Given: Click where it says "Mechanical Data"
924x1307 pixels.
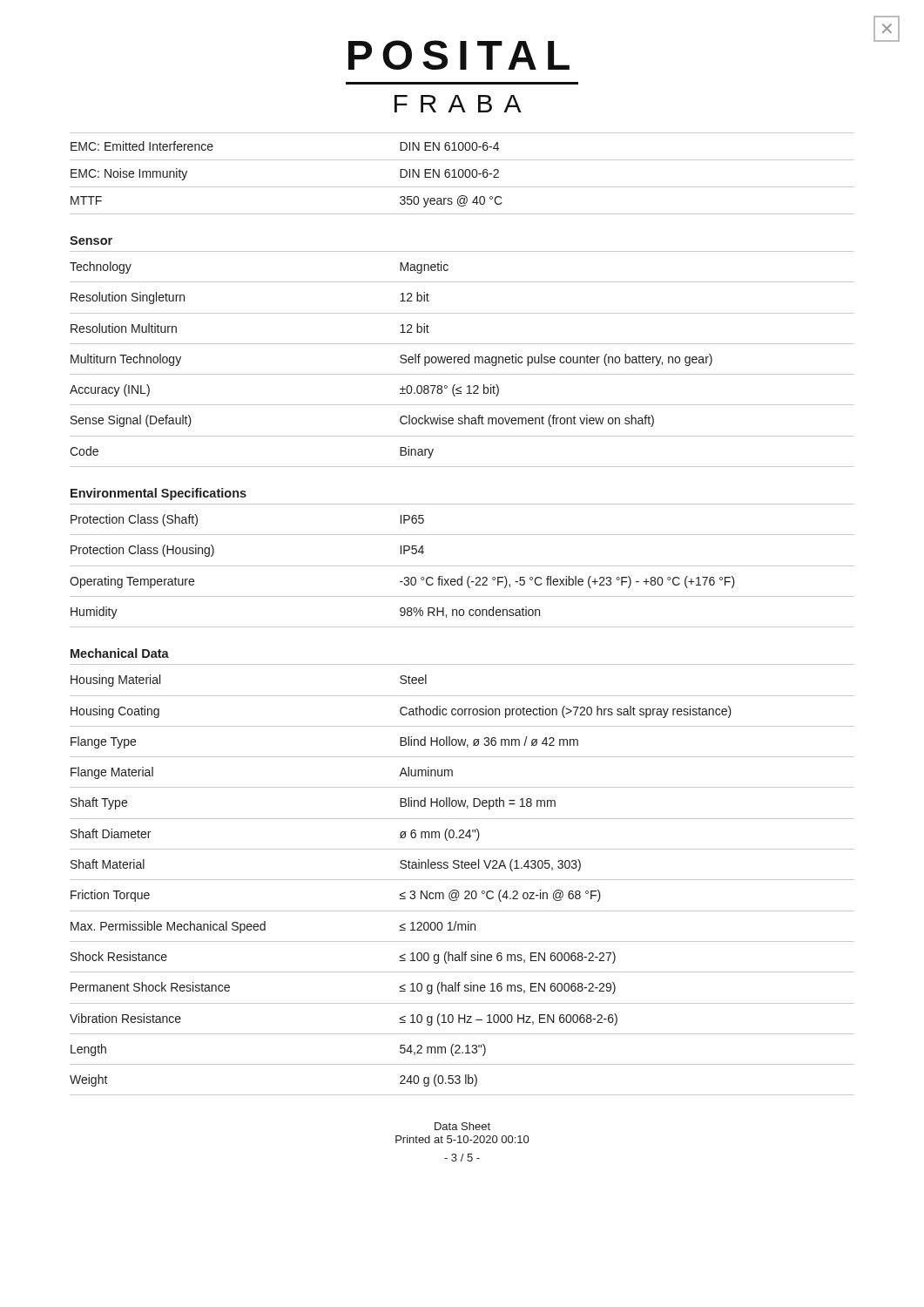Looking at the screenshot, I should tap(119, 654).
